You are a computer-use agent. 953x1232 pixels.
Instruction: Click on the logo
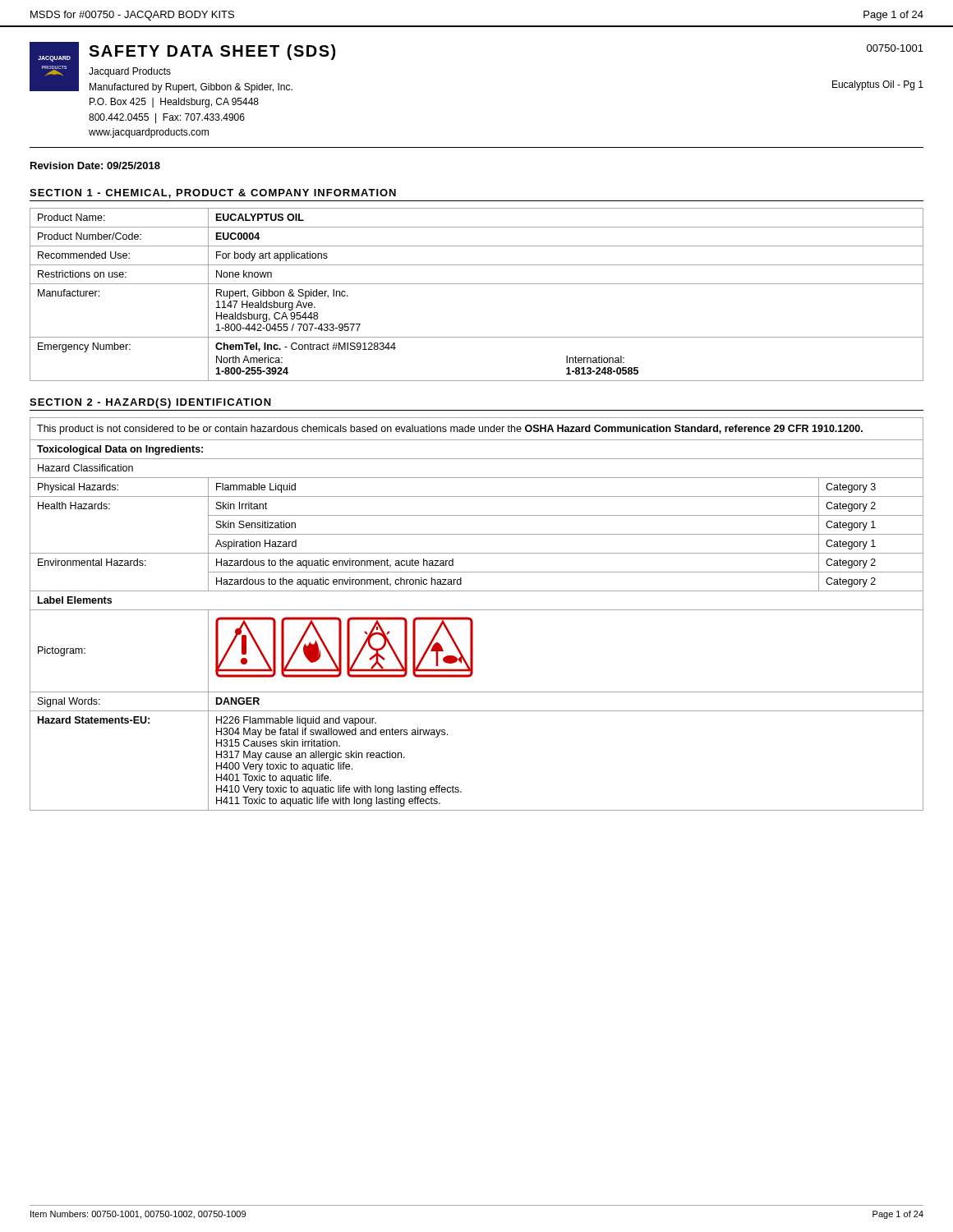coord(54,68)
